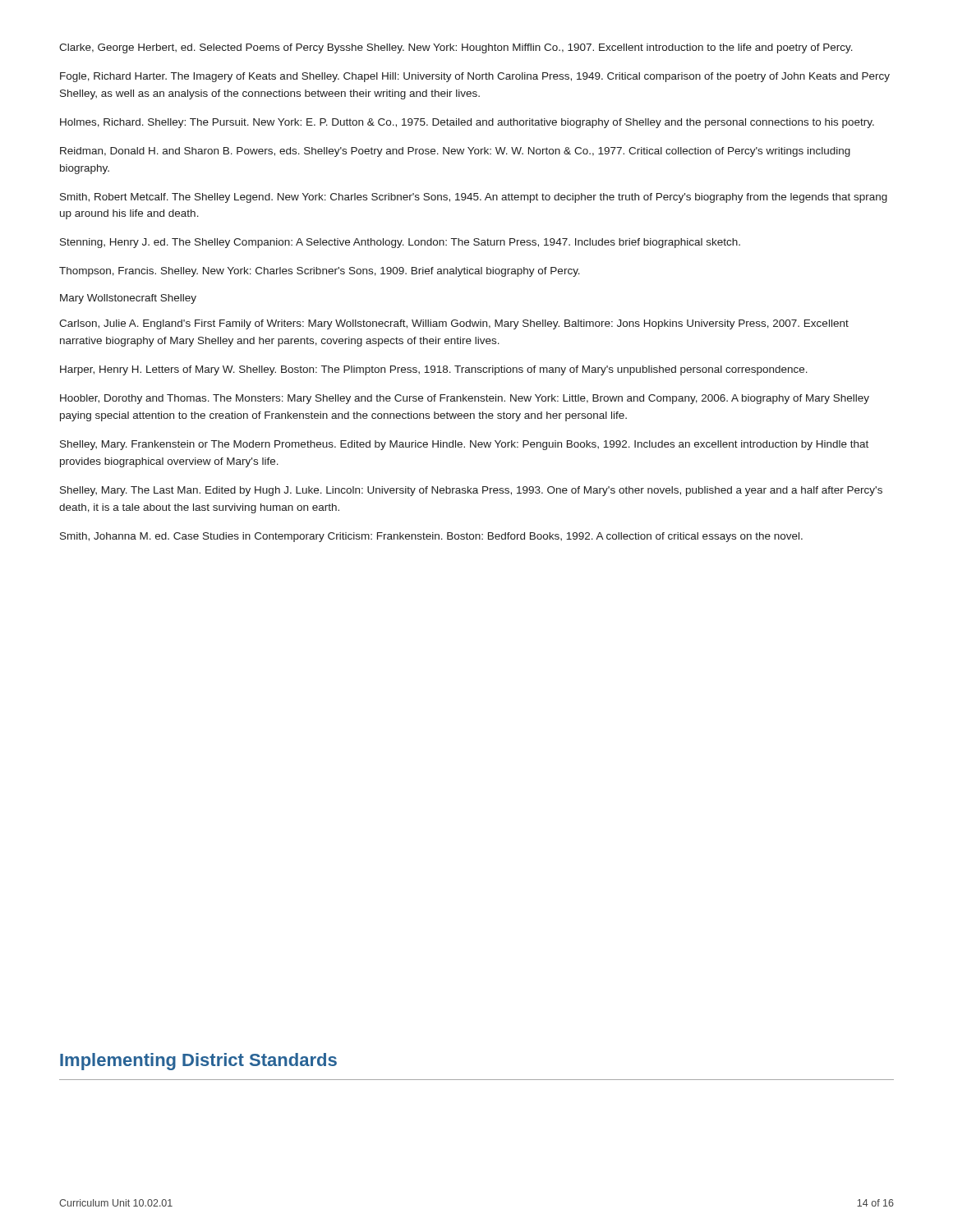Locate the text block starting "Smith, Johanna M. ed. Case Studies in"
Image resolution: width=953 pixels, height=1232 pixels.
pos(431,536)
